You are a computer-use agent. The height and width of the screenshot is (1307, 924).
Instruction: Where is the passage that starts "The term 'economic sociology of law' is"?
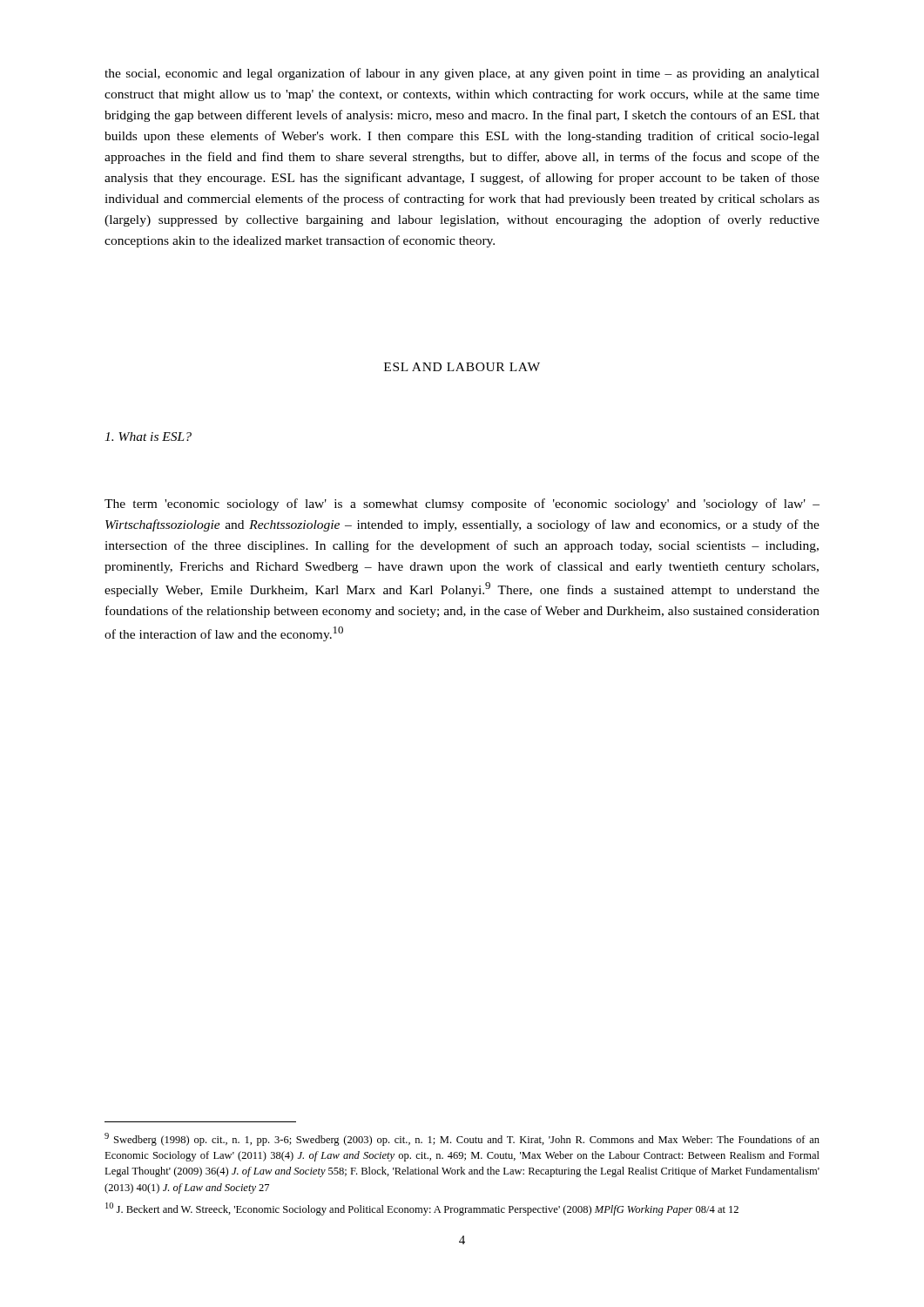(462, 569)
